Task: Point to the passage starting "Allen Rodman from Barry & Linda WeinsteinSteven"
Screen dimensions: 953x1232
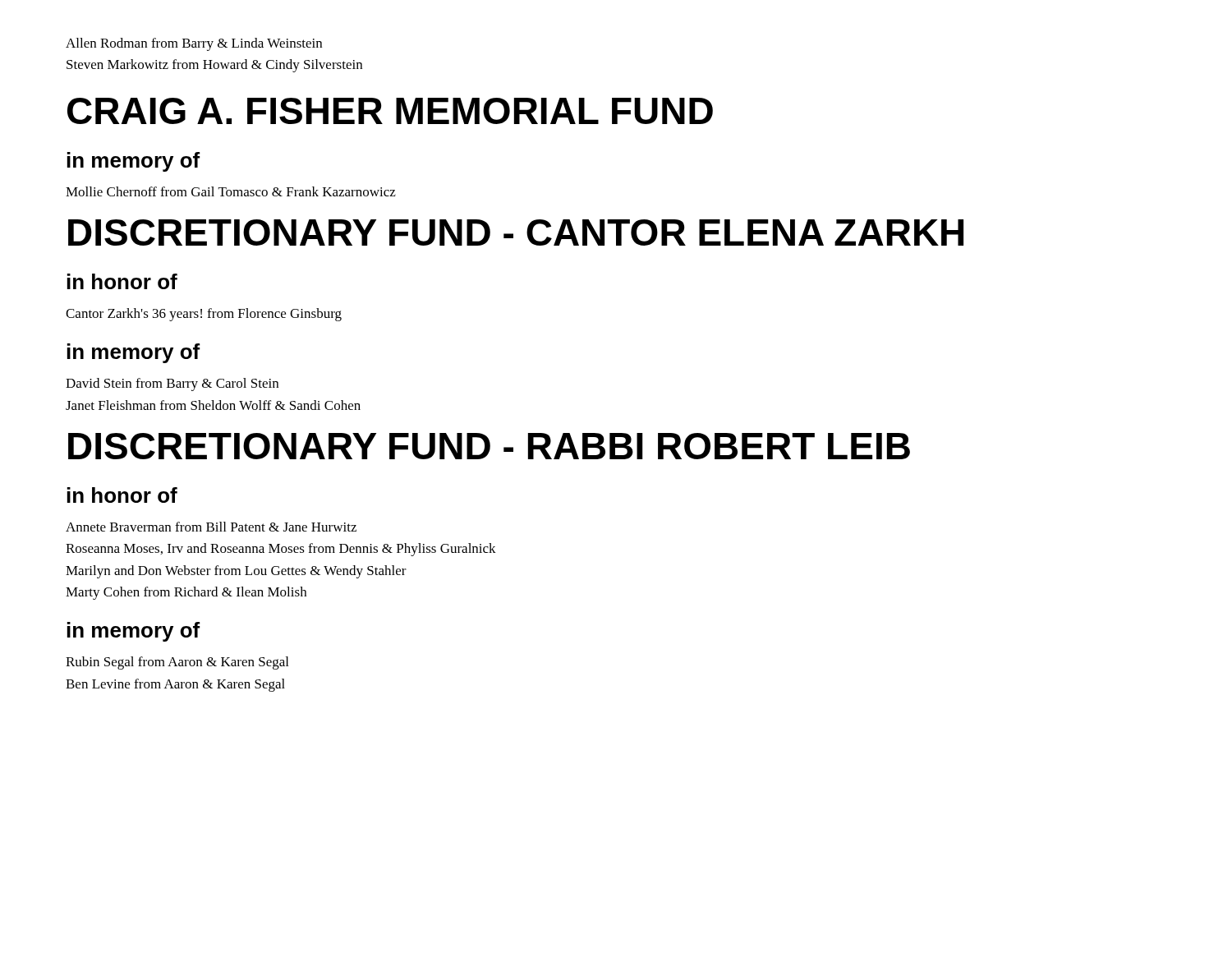Action: pos(214,54)
